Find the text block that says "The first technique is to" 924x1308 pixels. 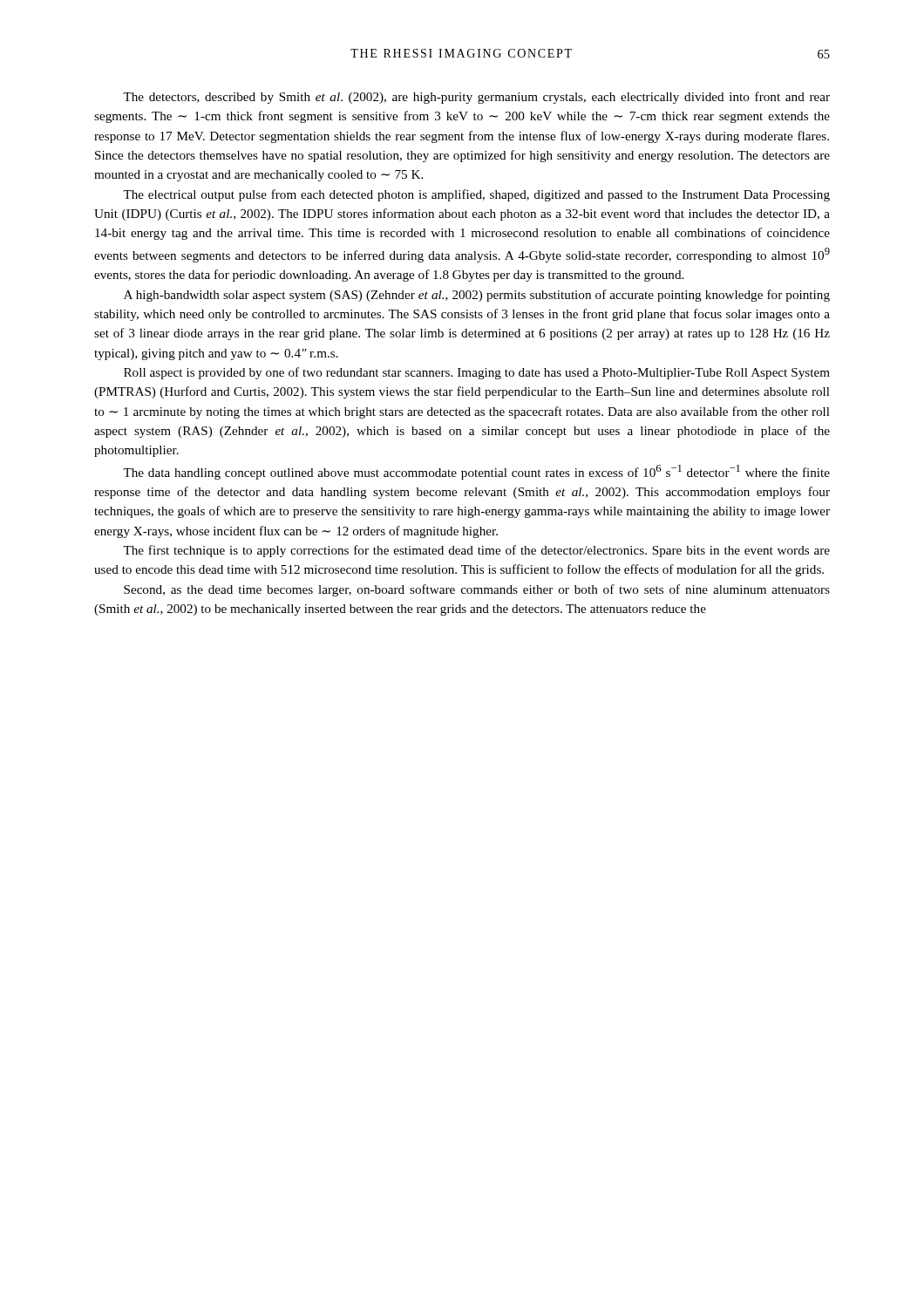click(462, 560)
